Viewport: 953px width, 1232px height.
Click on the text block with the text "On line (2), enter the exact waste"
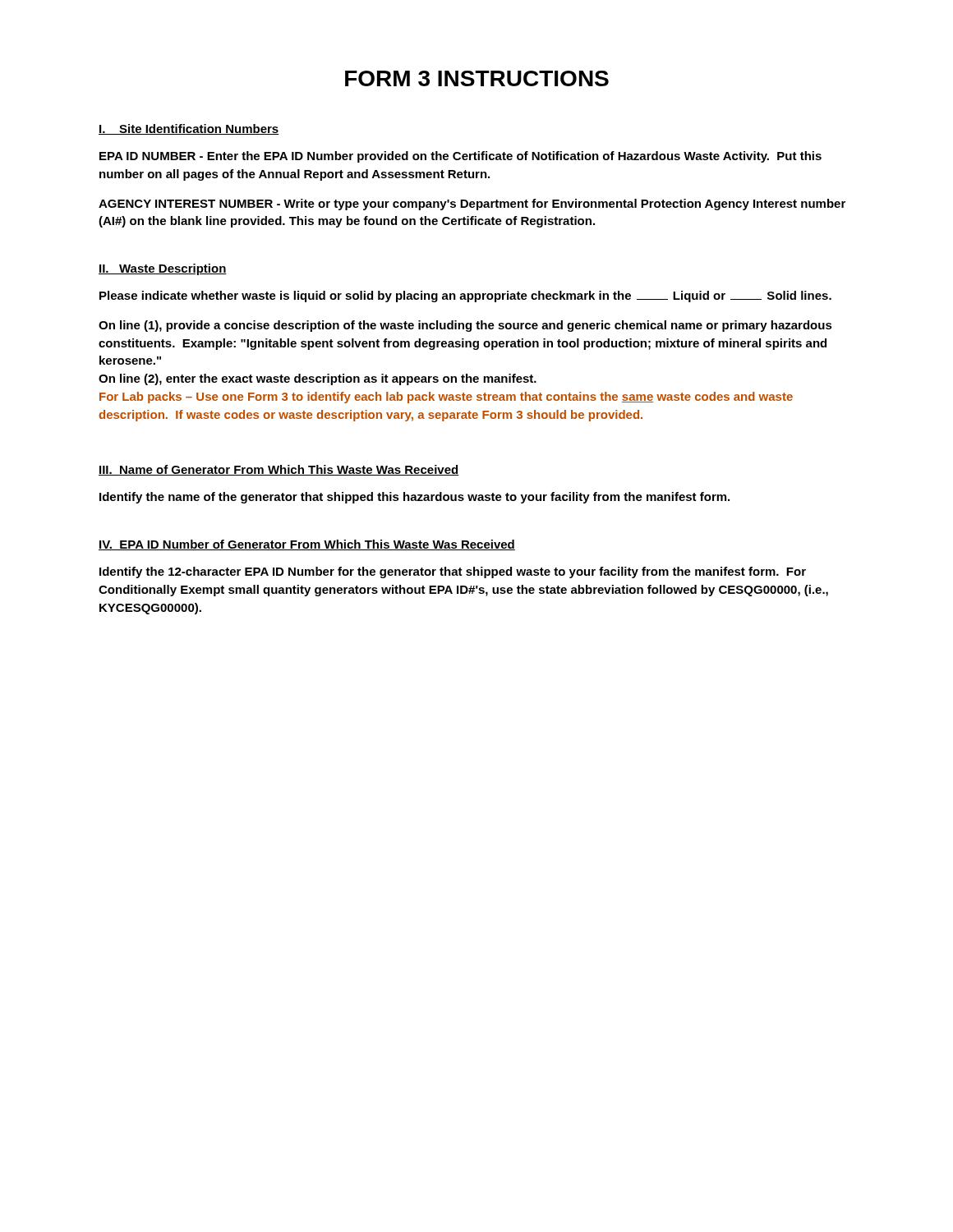[x=318, y=378]
